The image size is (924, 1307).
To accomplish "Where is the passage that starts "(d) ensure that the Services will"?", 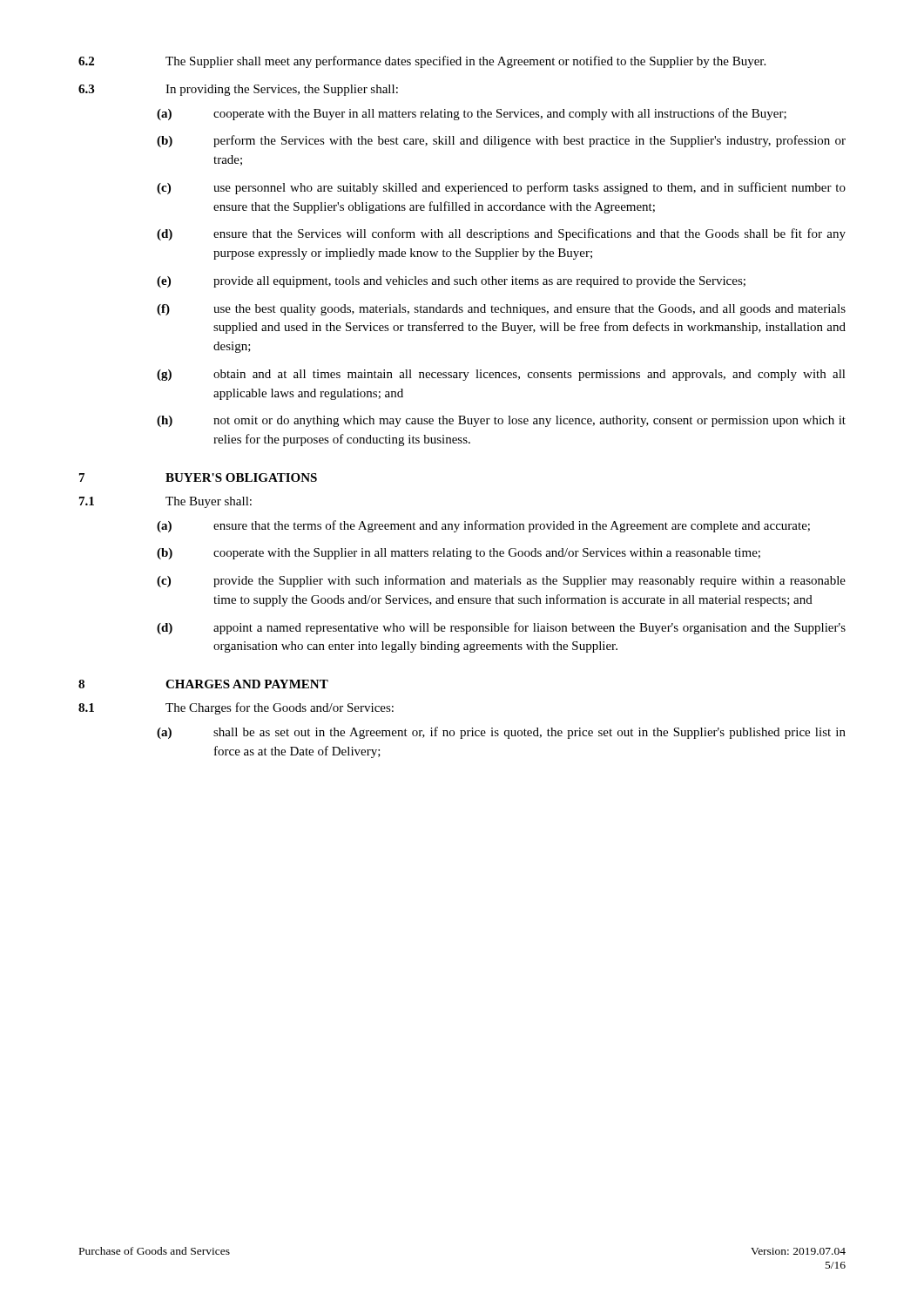I will [x=501, y=244].
